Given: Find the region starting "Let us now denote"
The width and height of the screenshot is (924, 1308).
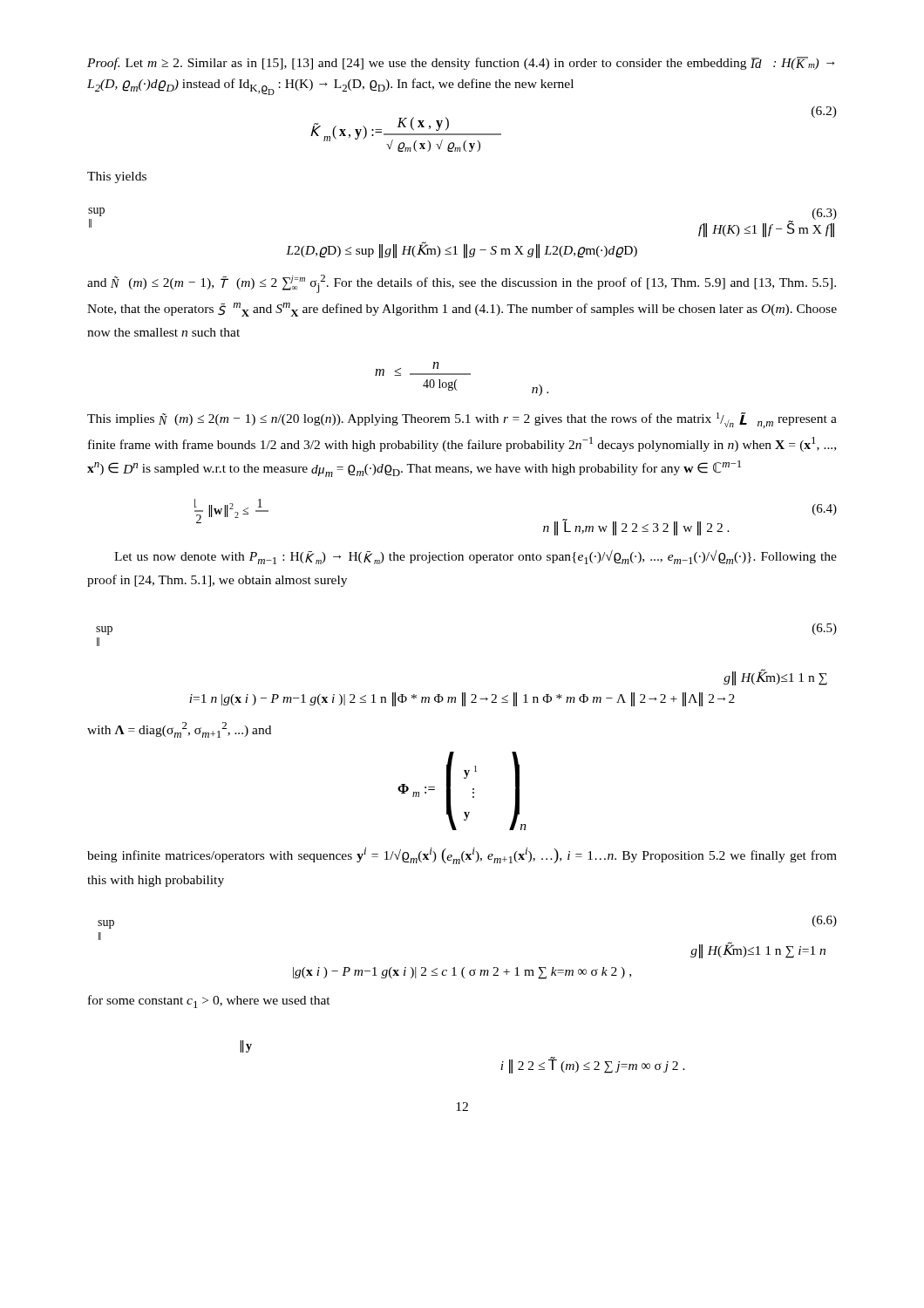Looking at the screenshot, I should 462,568.
